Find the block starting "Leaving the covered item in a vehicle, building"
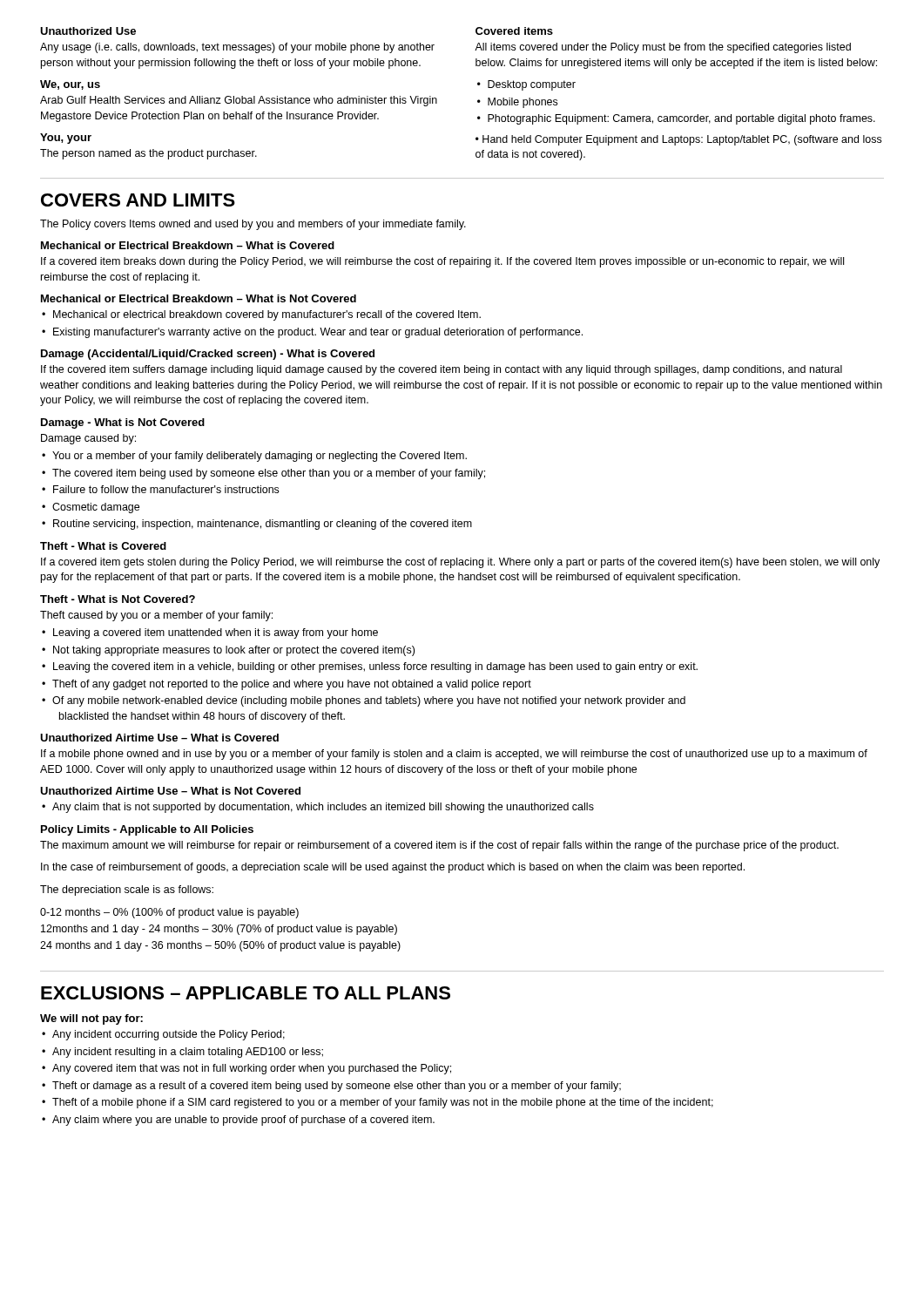 375,667
